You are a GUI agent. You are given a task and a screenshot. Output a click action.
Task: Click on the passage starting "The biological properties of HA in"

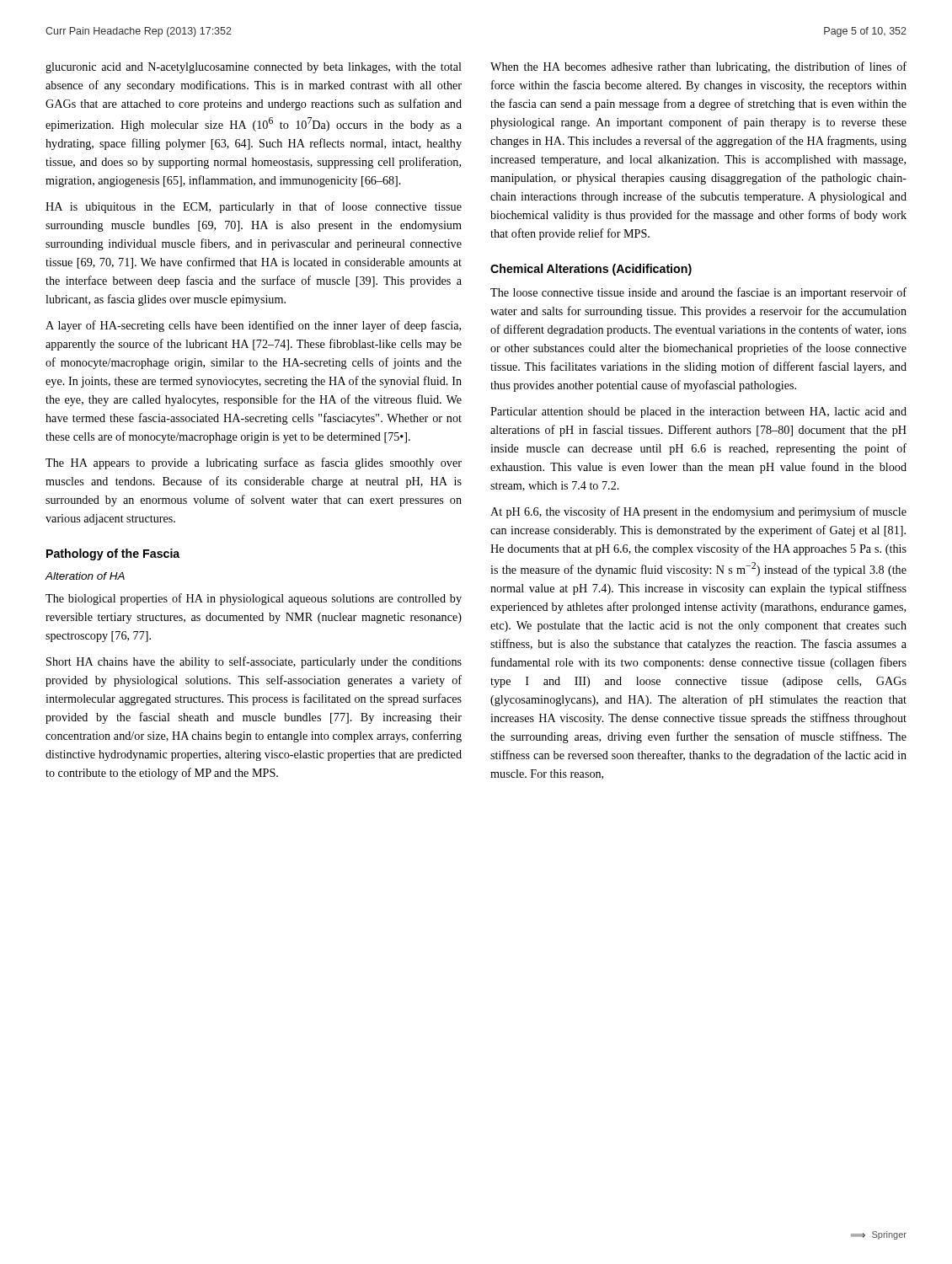[254, 617]
